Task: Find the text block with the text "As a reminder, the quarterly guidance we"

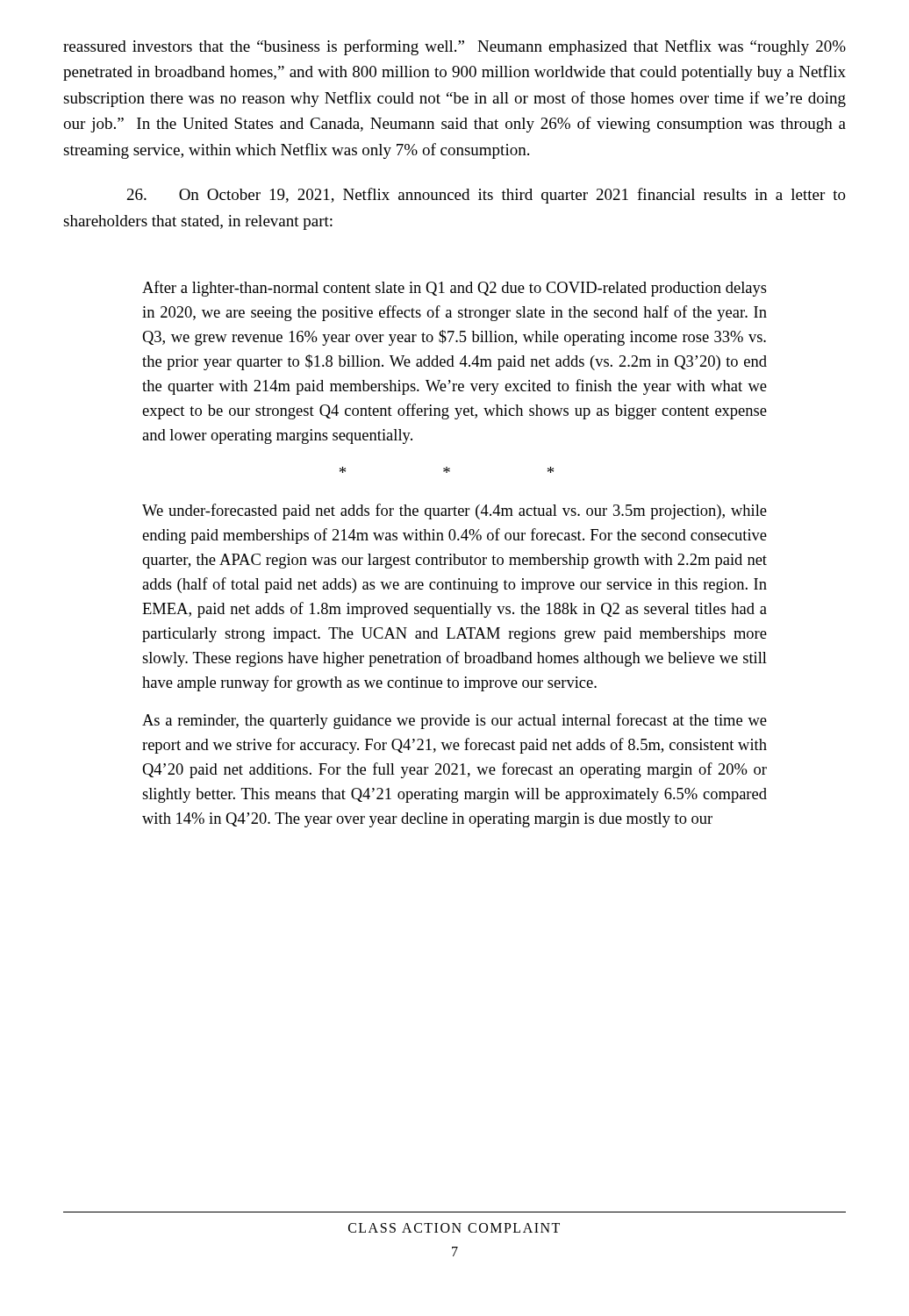Action: coord(454,769)
